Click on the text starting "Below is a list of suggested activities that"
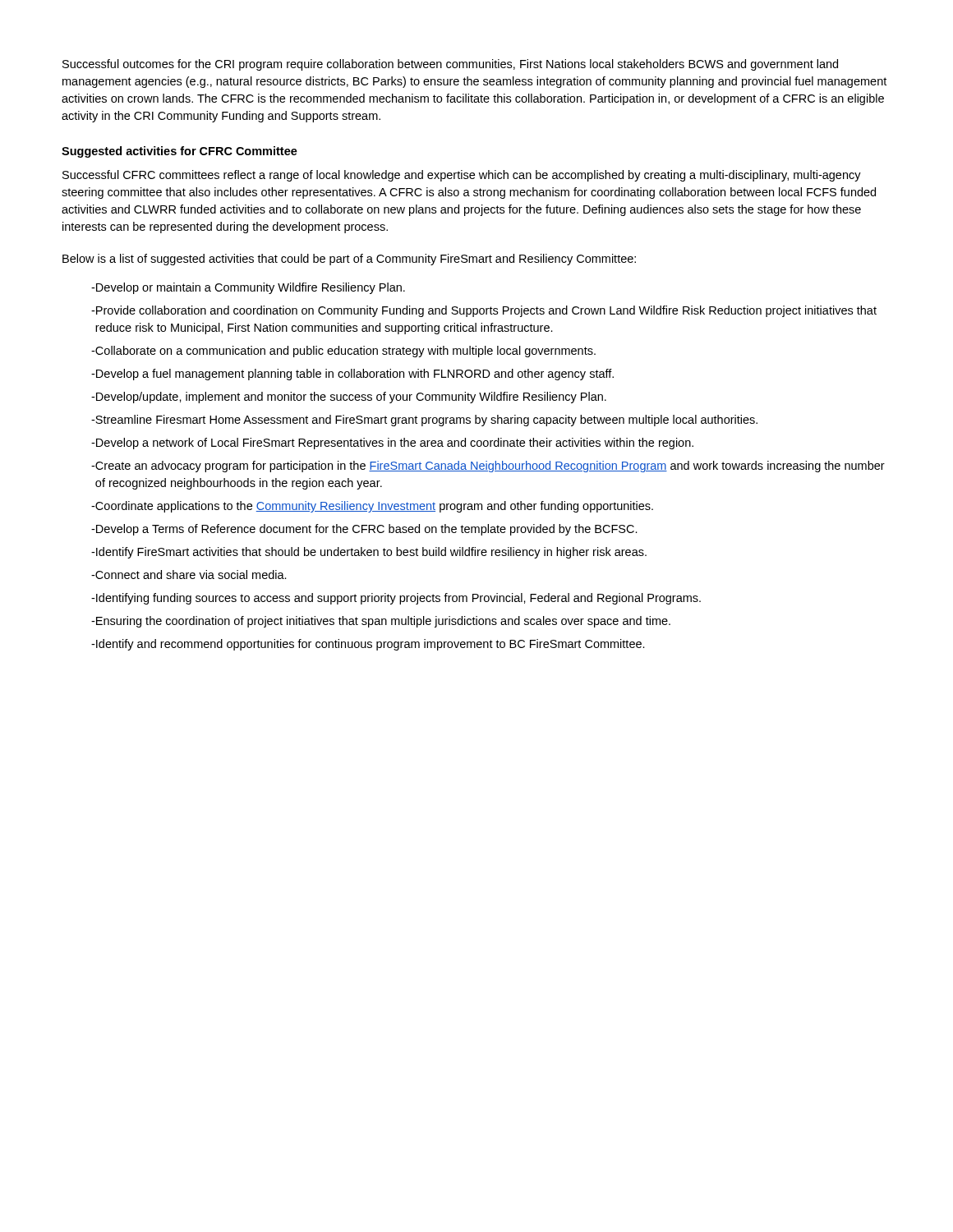953x1232 pixels. (349, 259)
